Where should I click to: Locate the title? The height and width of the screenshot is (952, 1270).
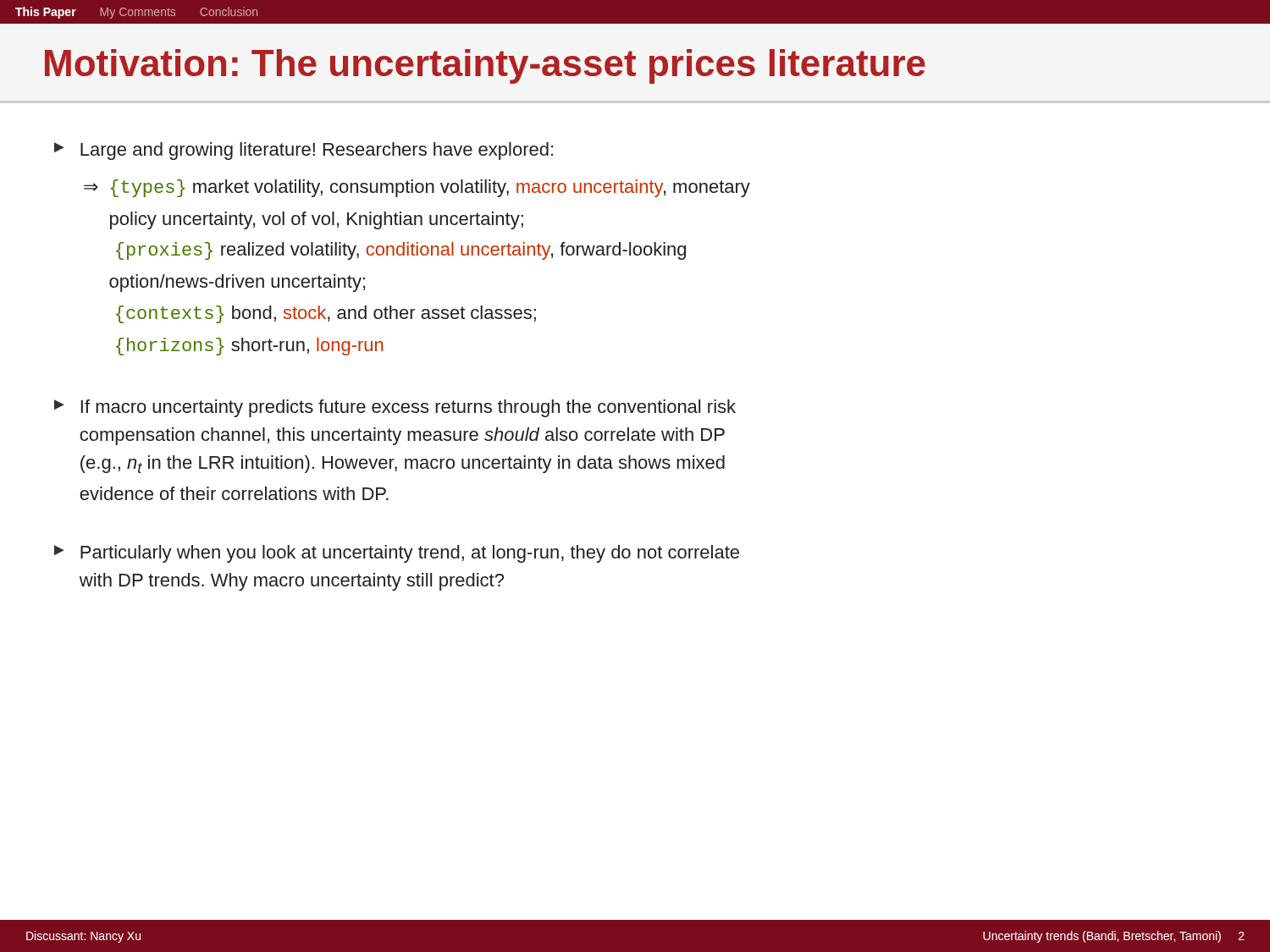(635, 64)
